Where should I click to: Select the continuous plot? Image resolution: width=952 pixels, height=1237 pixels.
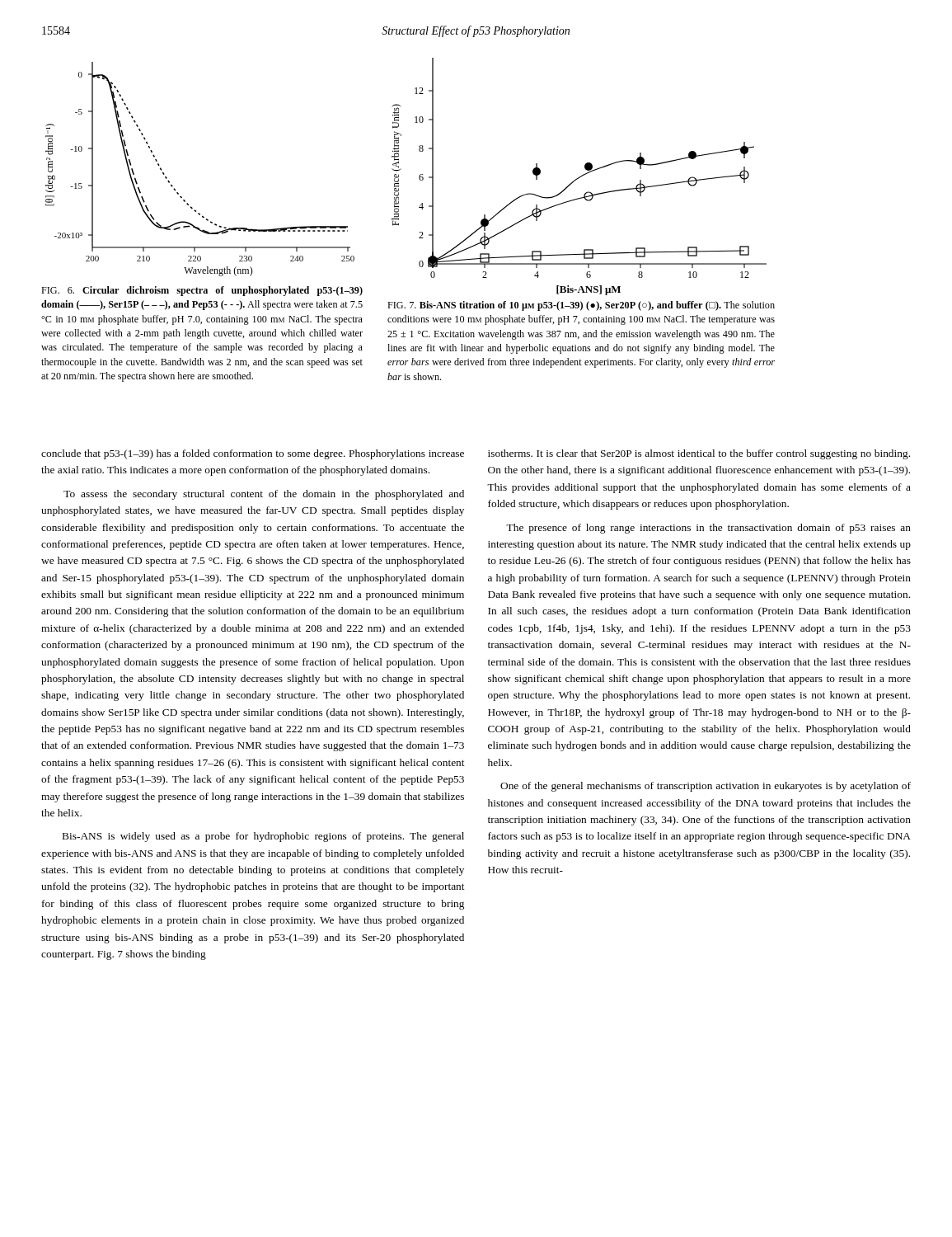click(x=202, y=165)
